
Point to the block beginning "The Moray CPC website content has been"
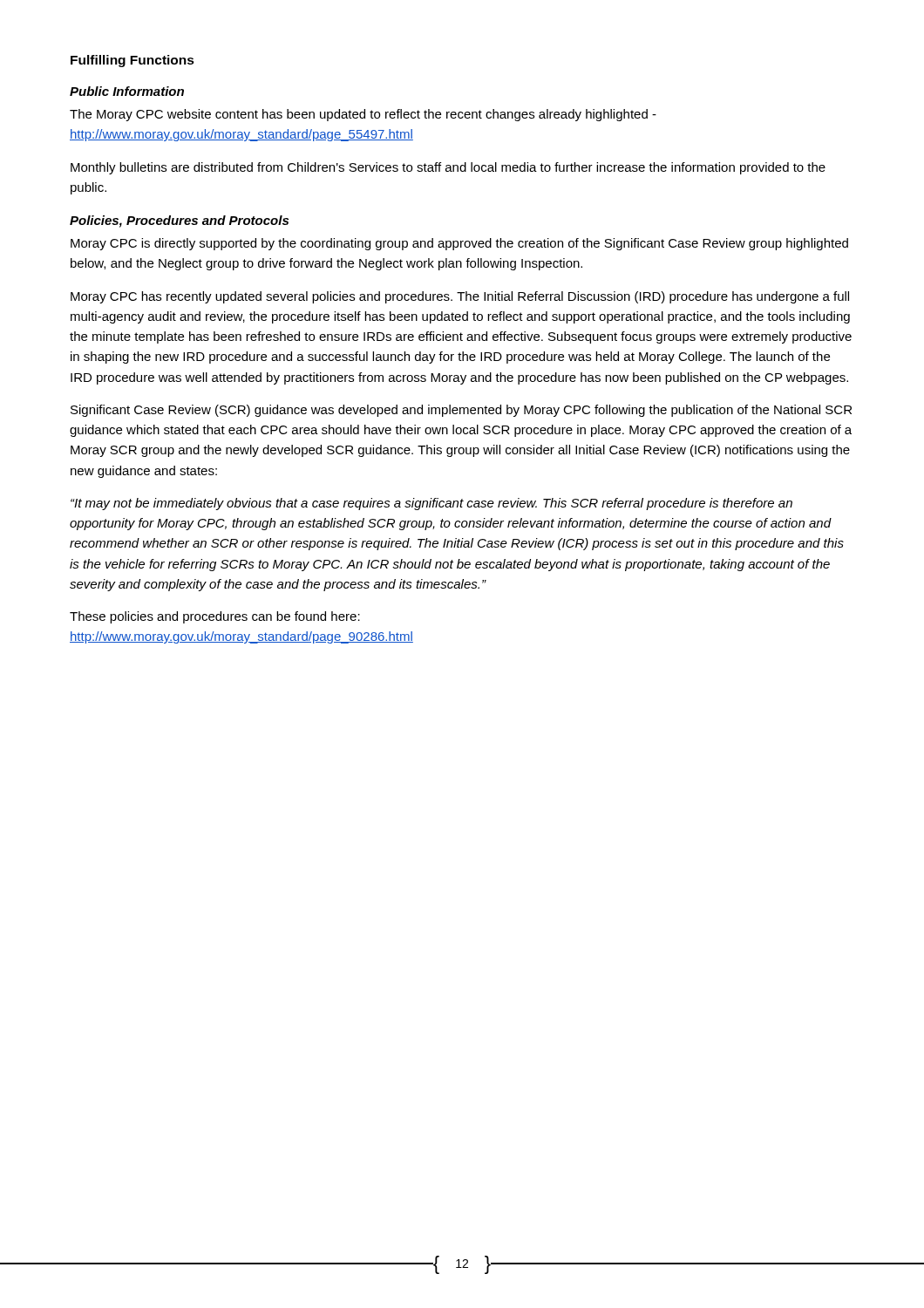[x=363, y=124]
